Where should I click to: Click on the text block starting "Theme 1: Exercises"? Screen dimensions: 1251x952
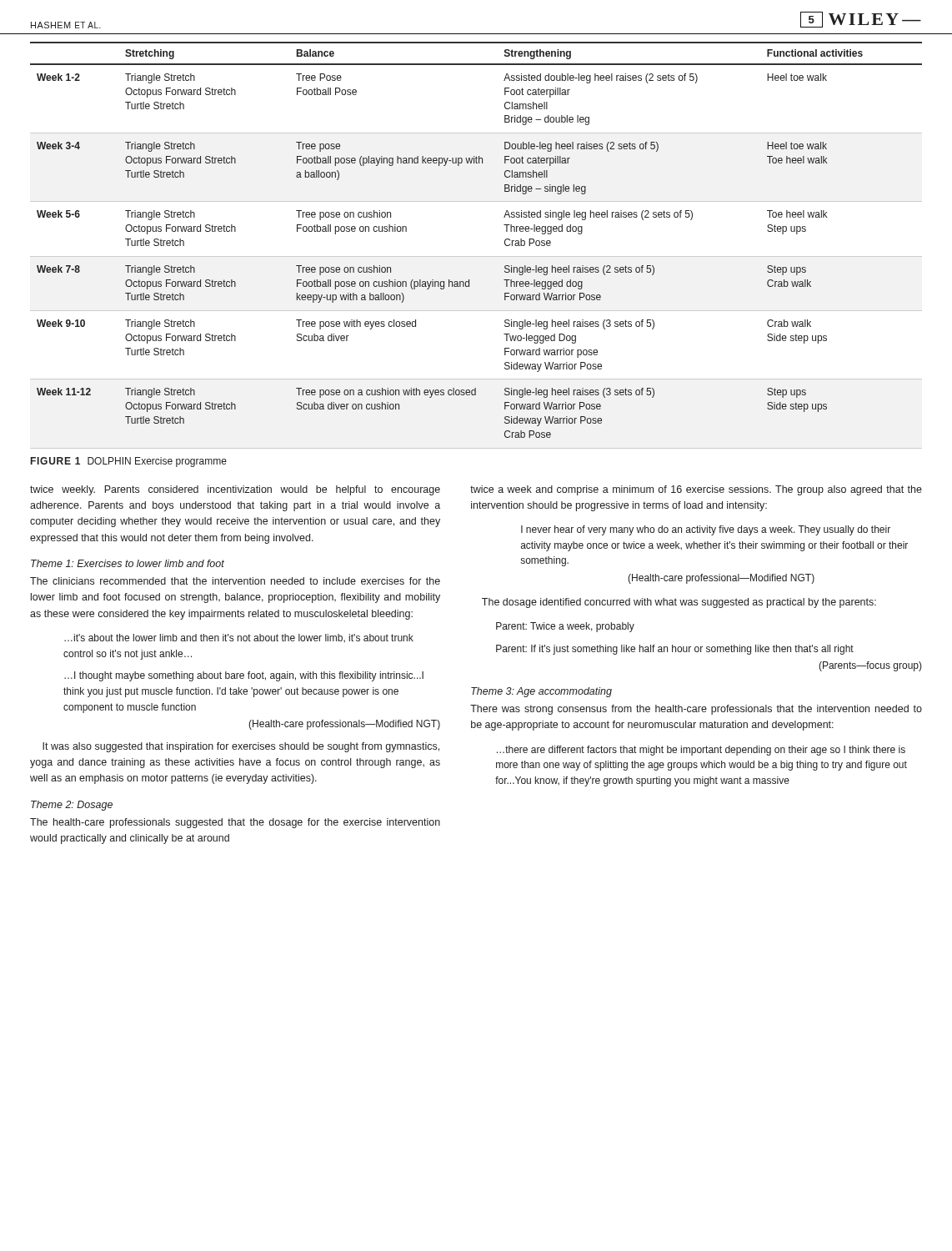click(x=127, y=564)
